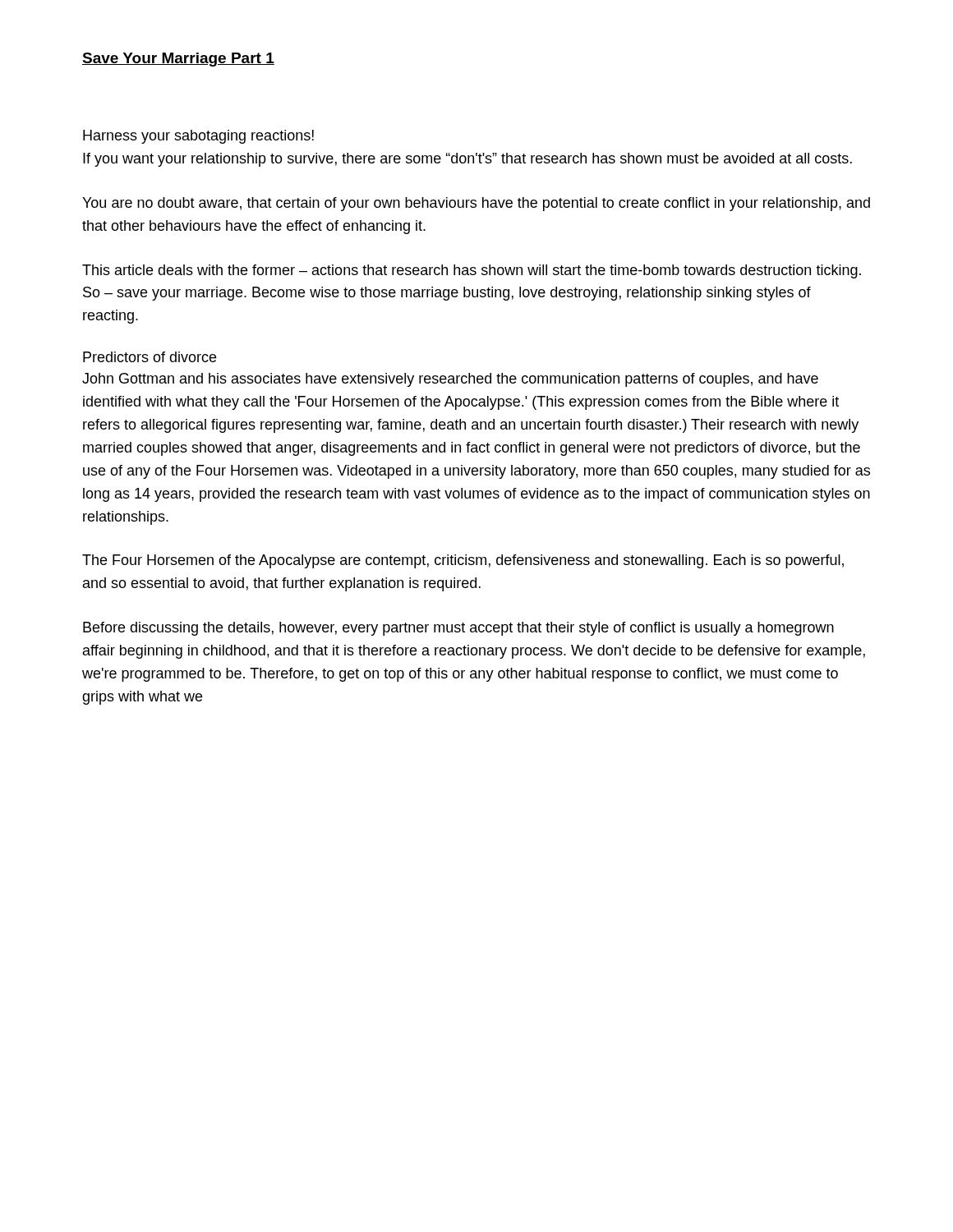Find the text block with the text "Before discussing the details, however,"
The image size is (953, 1232).
[474, 662]
